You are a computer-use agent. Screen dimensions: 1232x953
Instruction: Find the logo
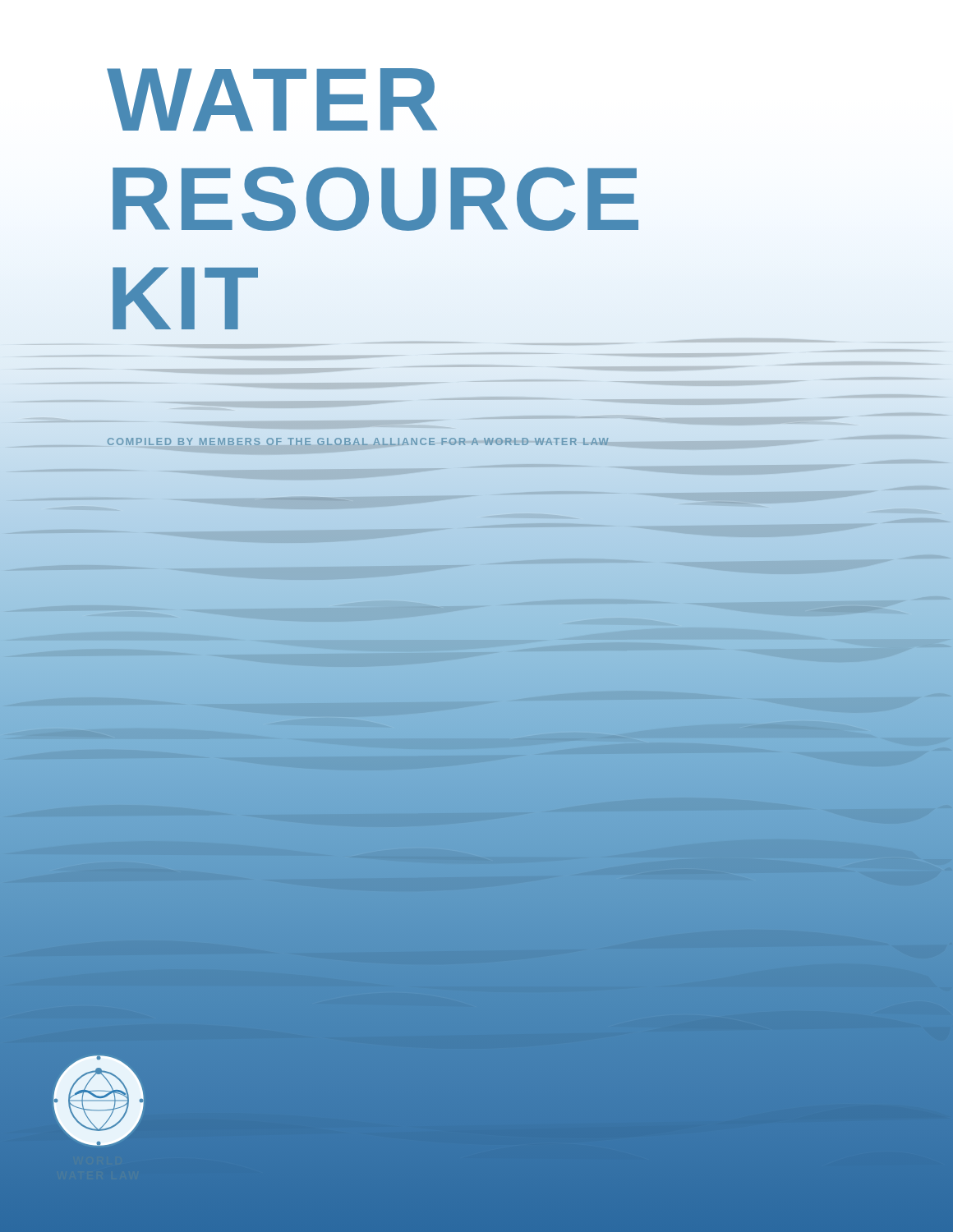(x=99, y=1117)
